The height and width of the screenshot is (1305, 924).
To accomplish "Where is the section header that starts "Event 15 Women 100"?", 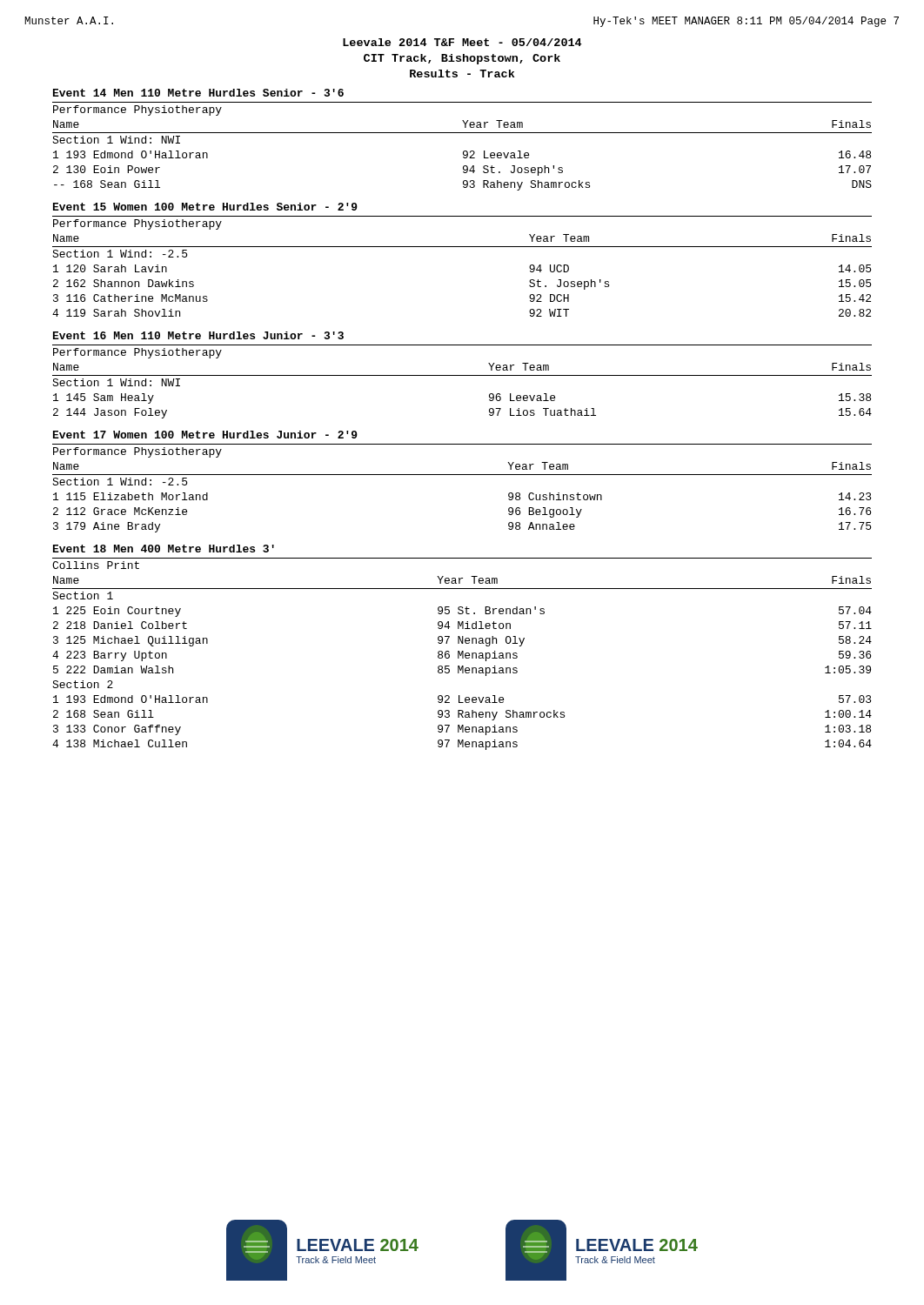I will 205,207.
